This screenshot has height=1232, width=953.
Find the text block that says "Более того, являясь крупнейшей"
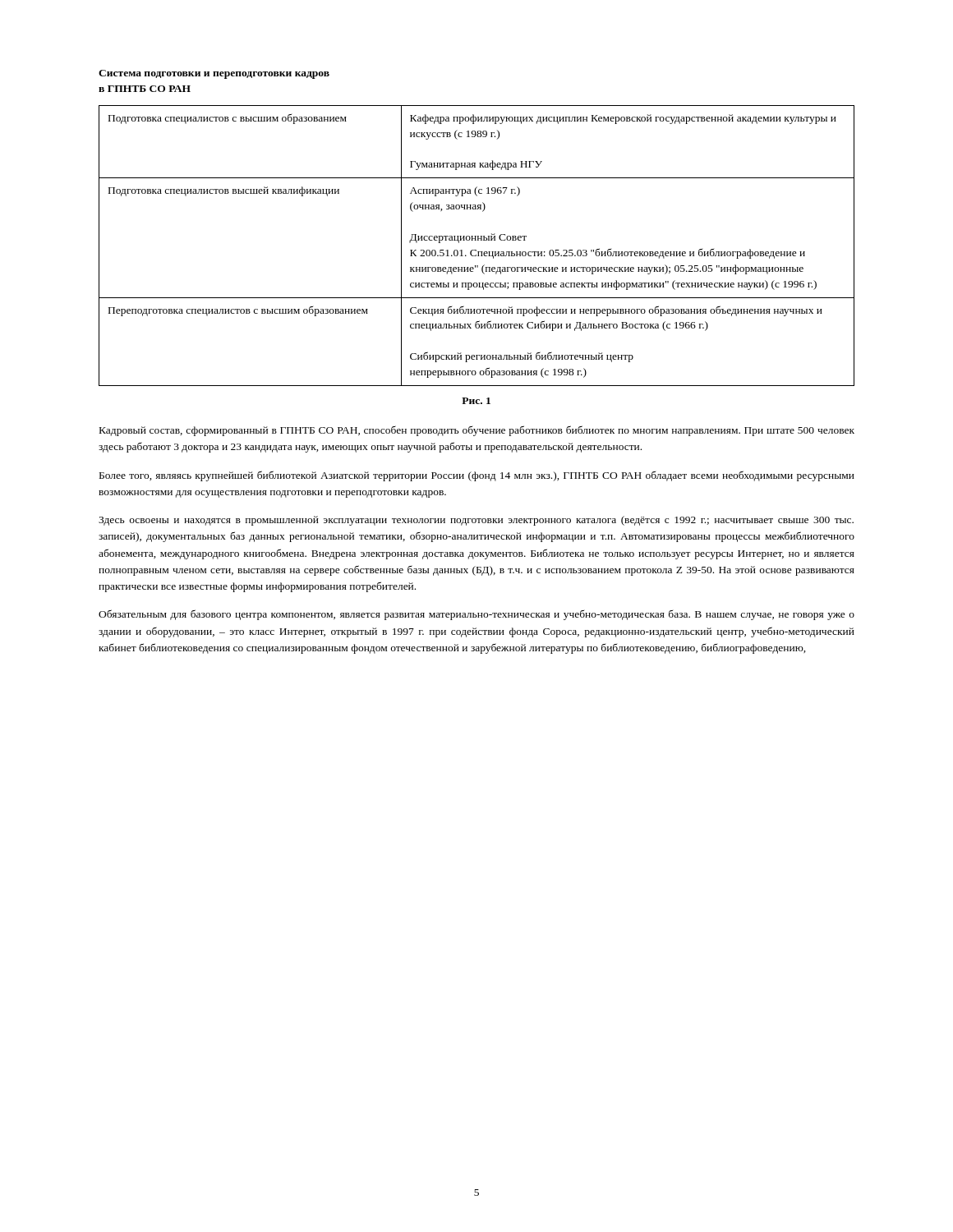tap(476, 483)
